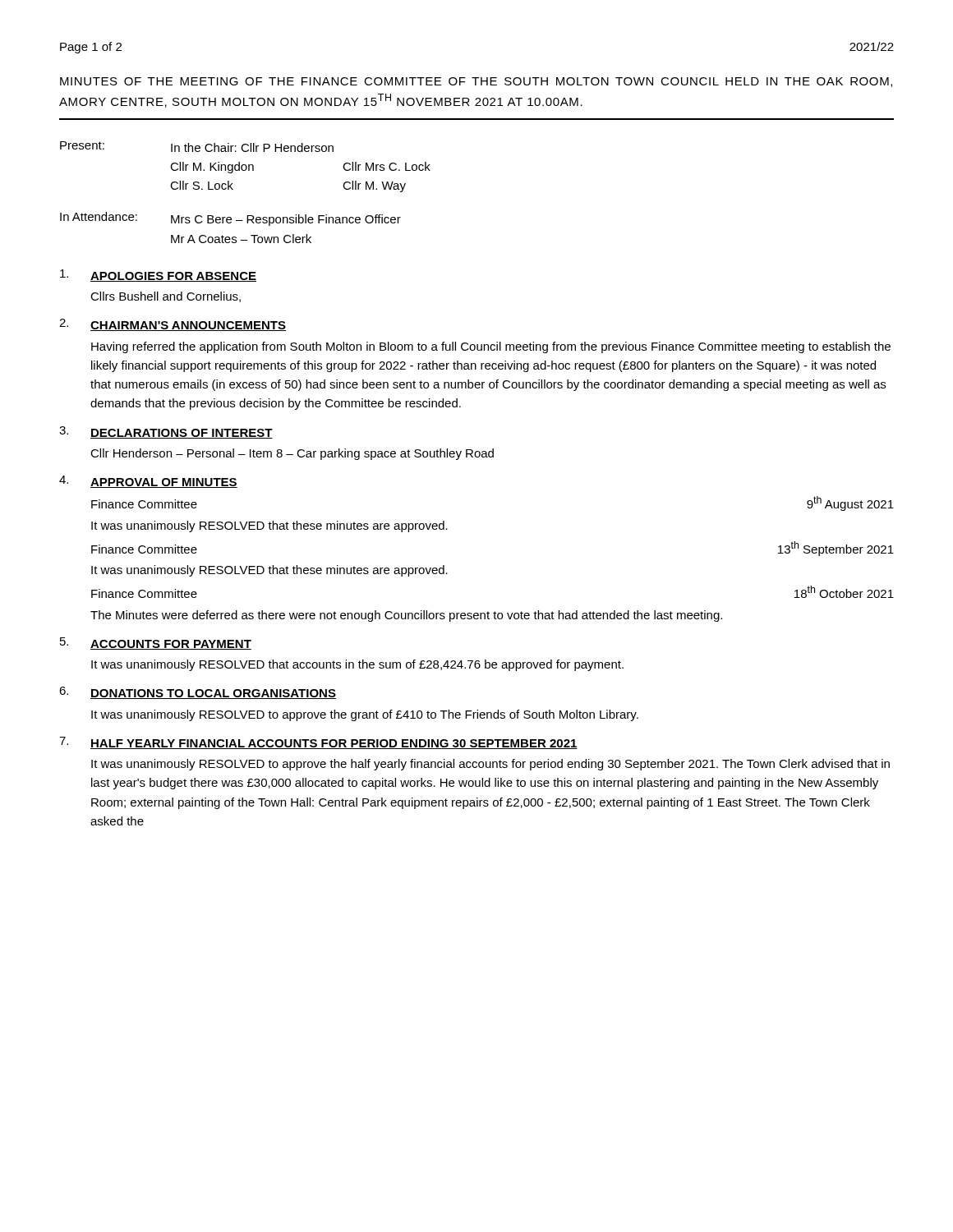Point to the passage starting "7. HALF YEARLY FINANCIAL ACCOUNTS FOR PERIOD ENDING"
The height and width of the screenshot is (1232, 953).
[476, 782]
